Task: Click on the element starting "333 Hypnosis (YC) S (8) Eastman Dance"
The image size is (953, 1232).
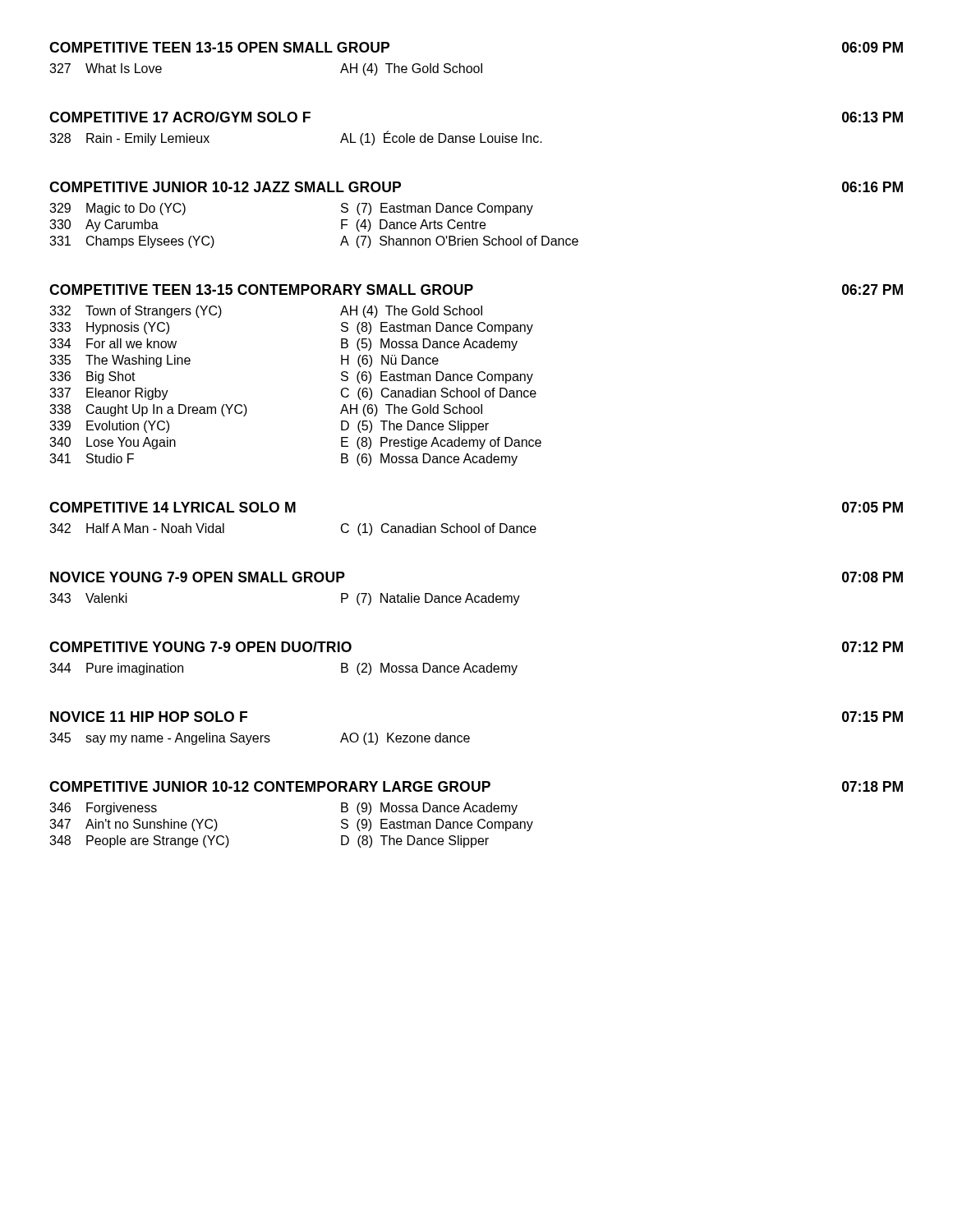Action: click(476, 328)
